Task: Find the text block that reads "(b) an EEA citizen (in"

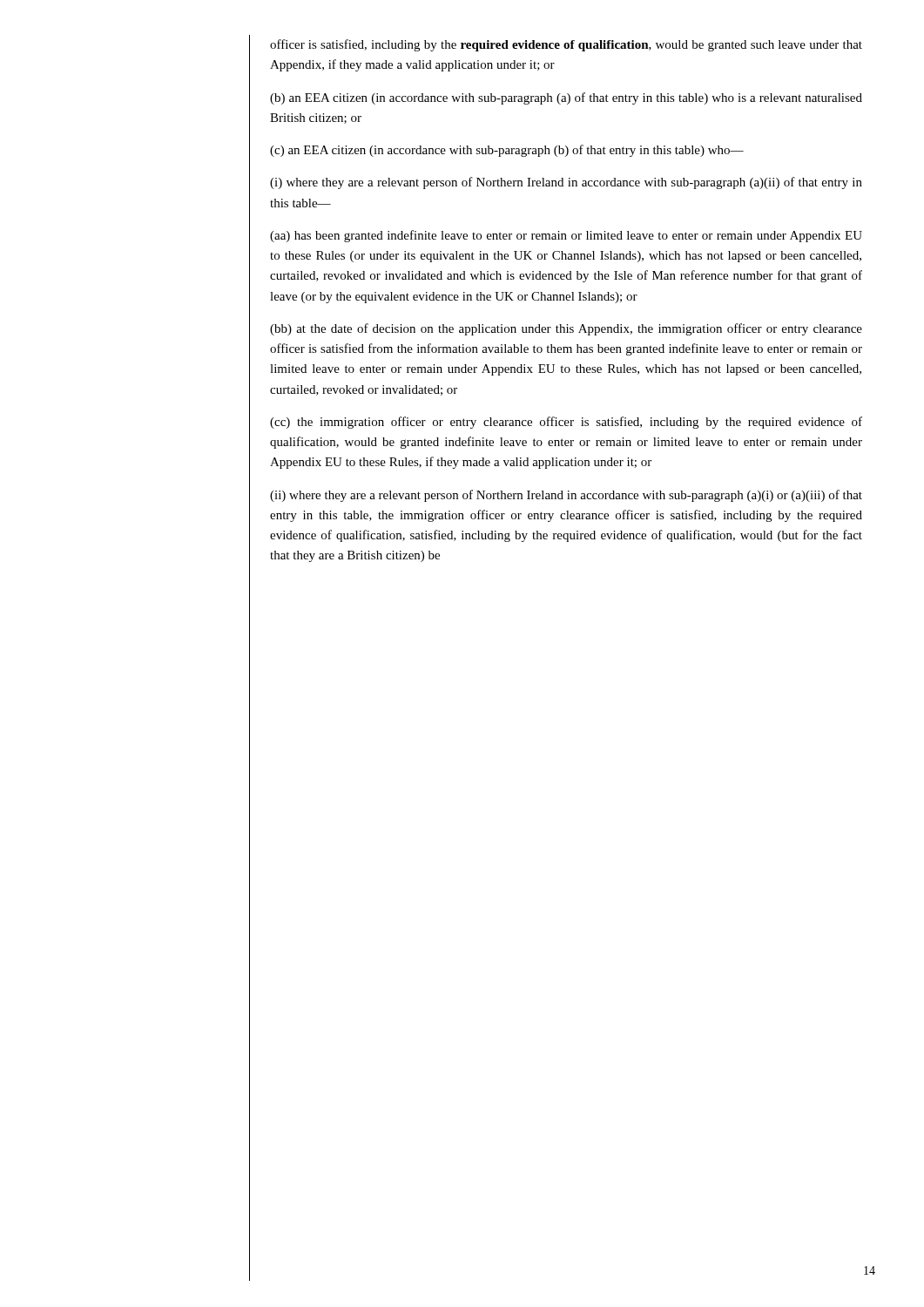Action: 566,108
